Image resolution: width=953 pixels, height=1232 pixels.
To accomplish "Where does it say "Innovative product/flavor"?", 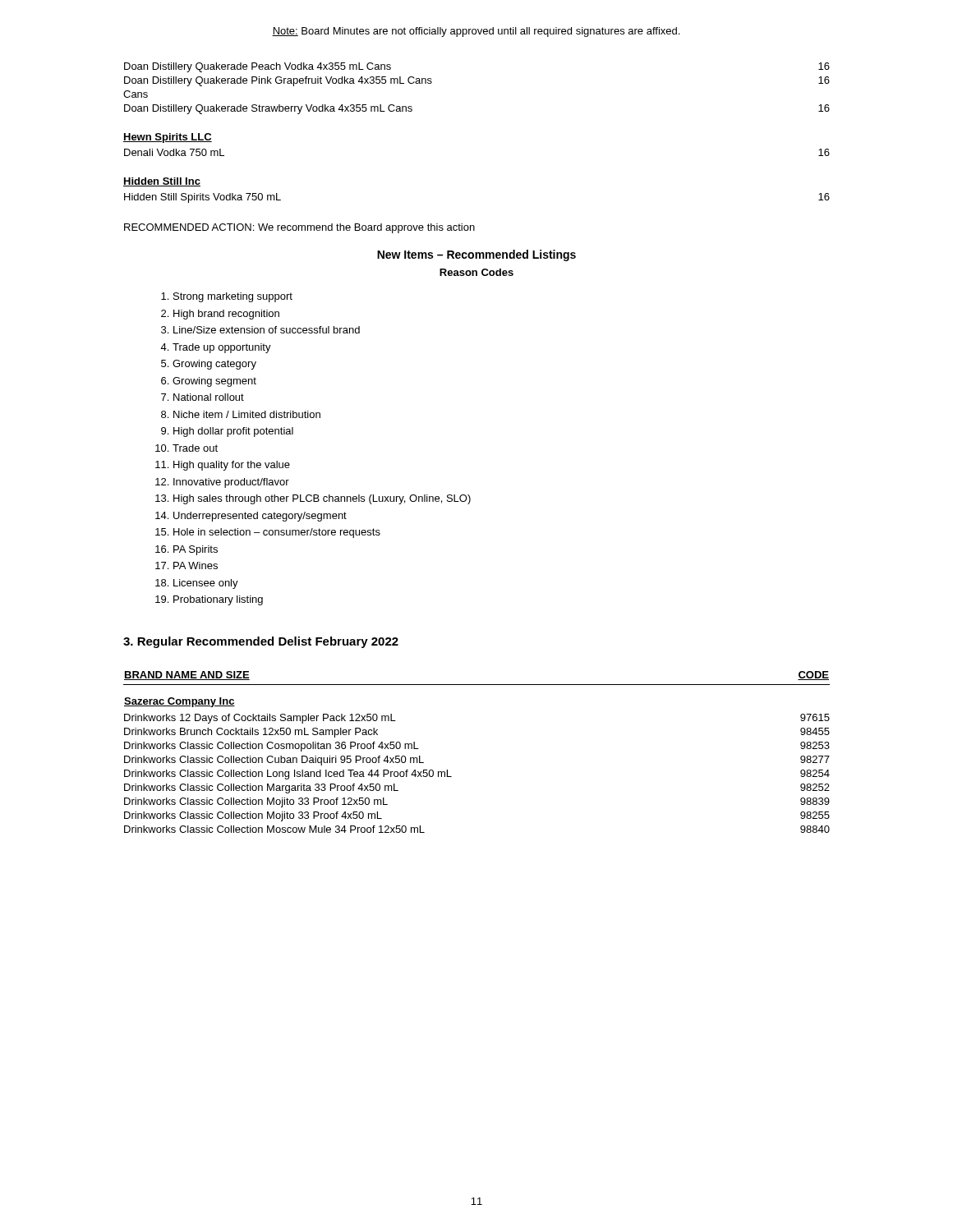I will click(x=231, y=483).
